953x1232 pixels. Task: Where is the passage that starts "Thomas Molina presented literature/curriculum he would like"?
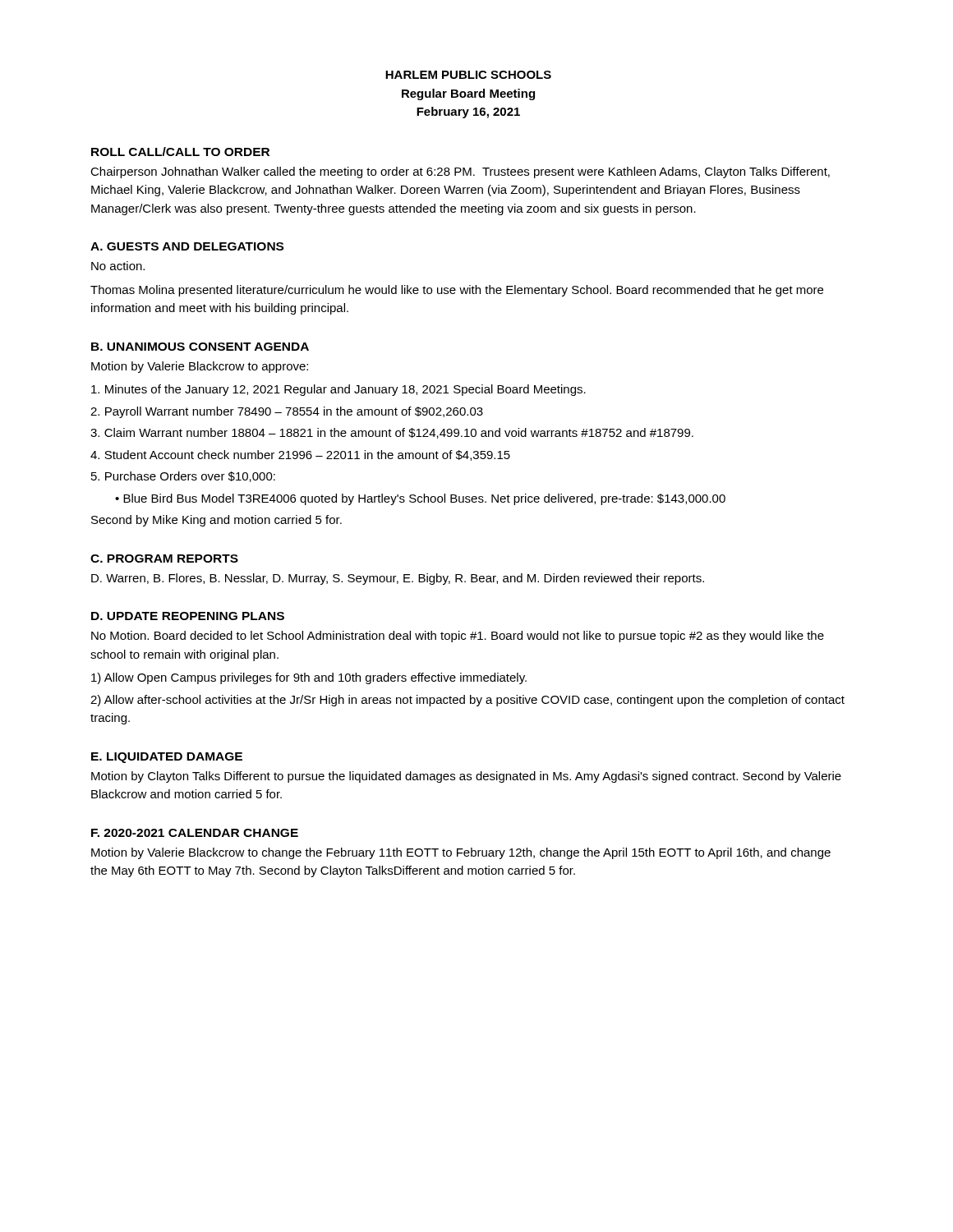pyautogui.click(x=457, y=298)
